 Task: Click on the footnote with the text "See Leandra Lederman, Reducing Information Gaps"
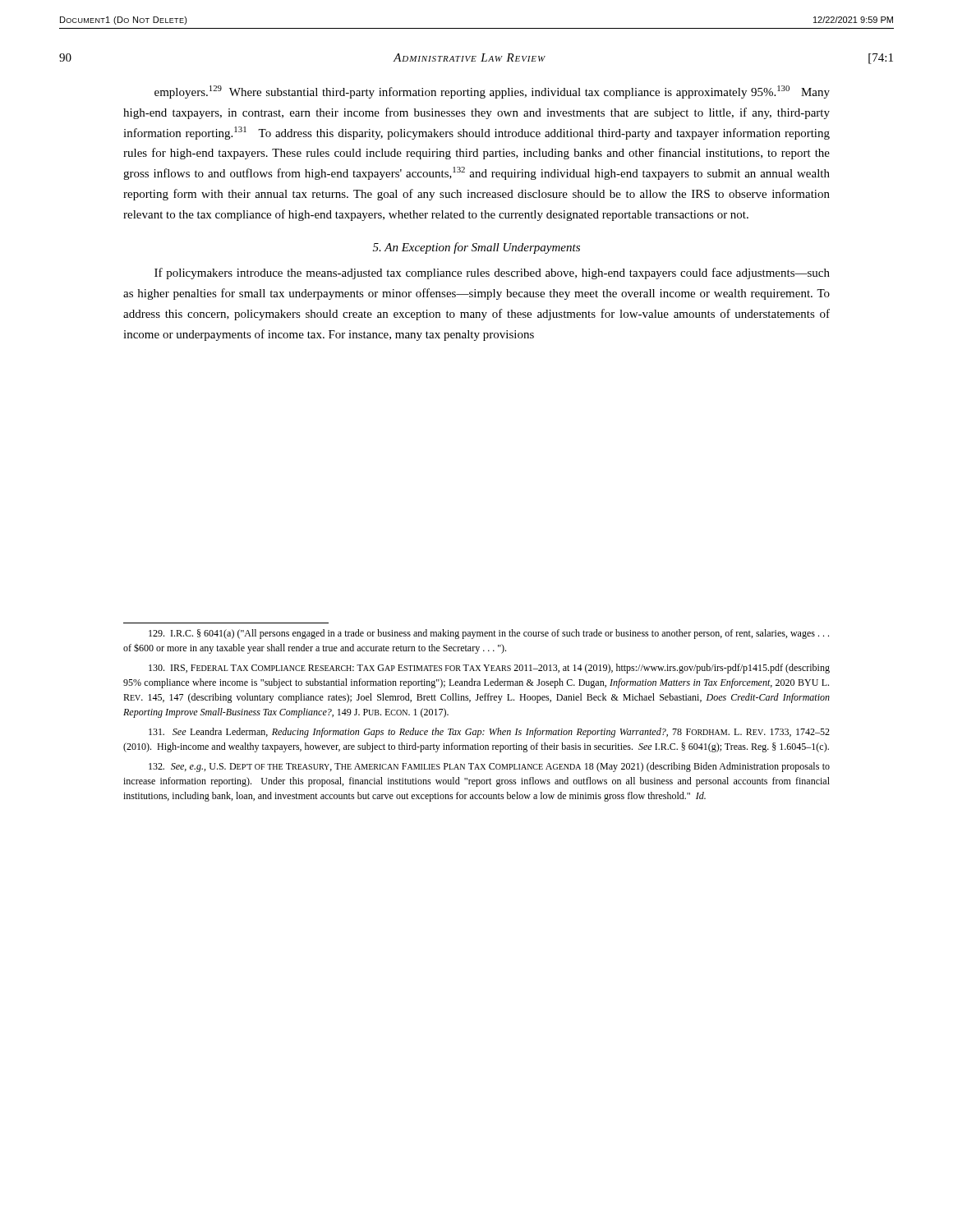pos(476,739)
